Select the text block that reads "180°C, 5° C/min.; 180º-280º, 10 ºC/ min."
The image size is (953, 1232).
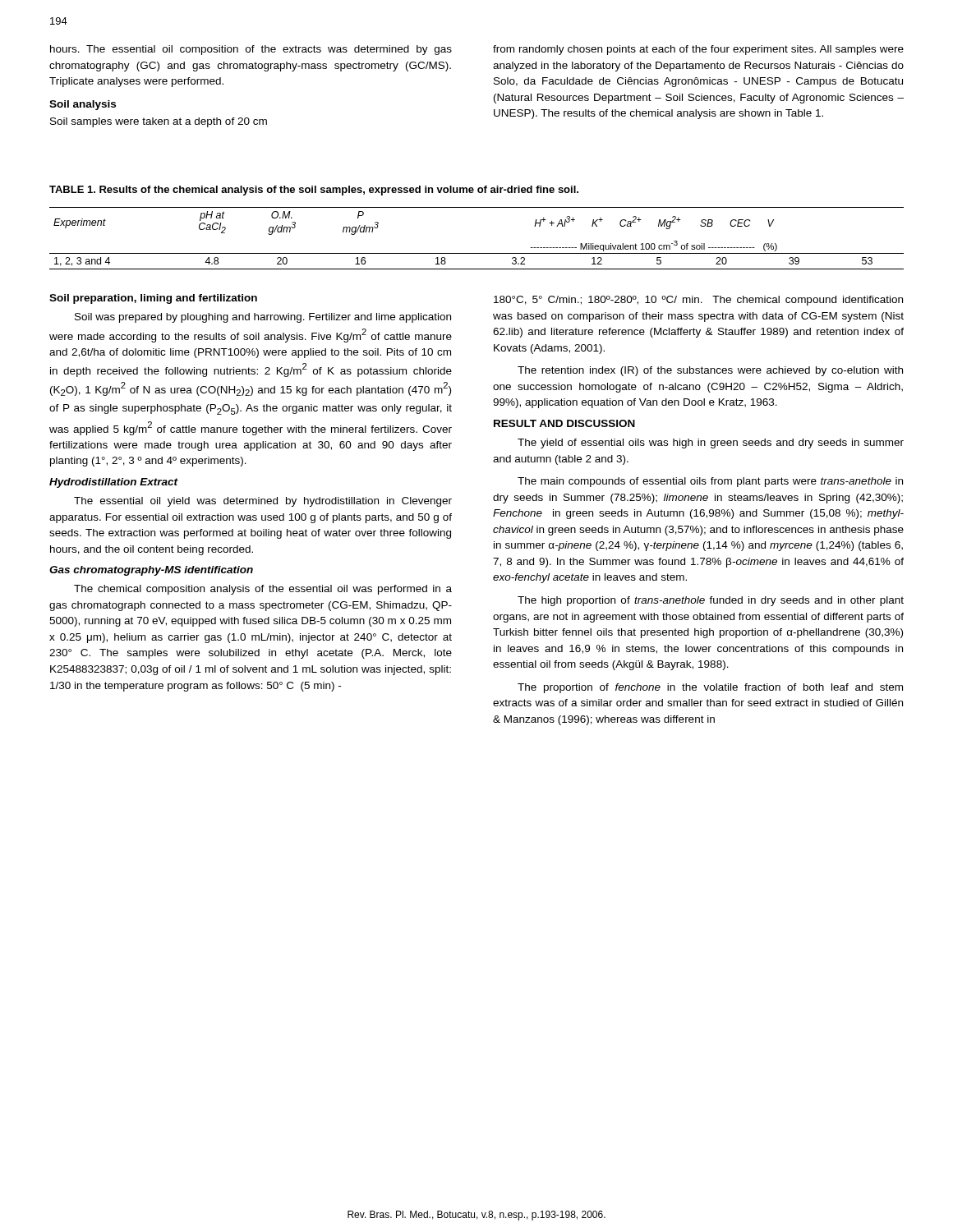[698, 323]
